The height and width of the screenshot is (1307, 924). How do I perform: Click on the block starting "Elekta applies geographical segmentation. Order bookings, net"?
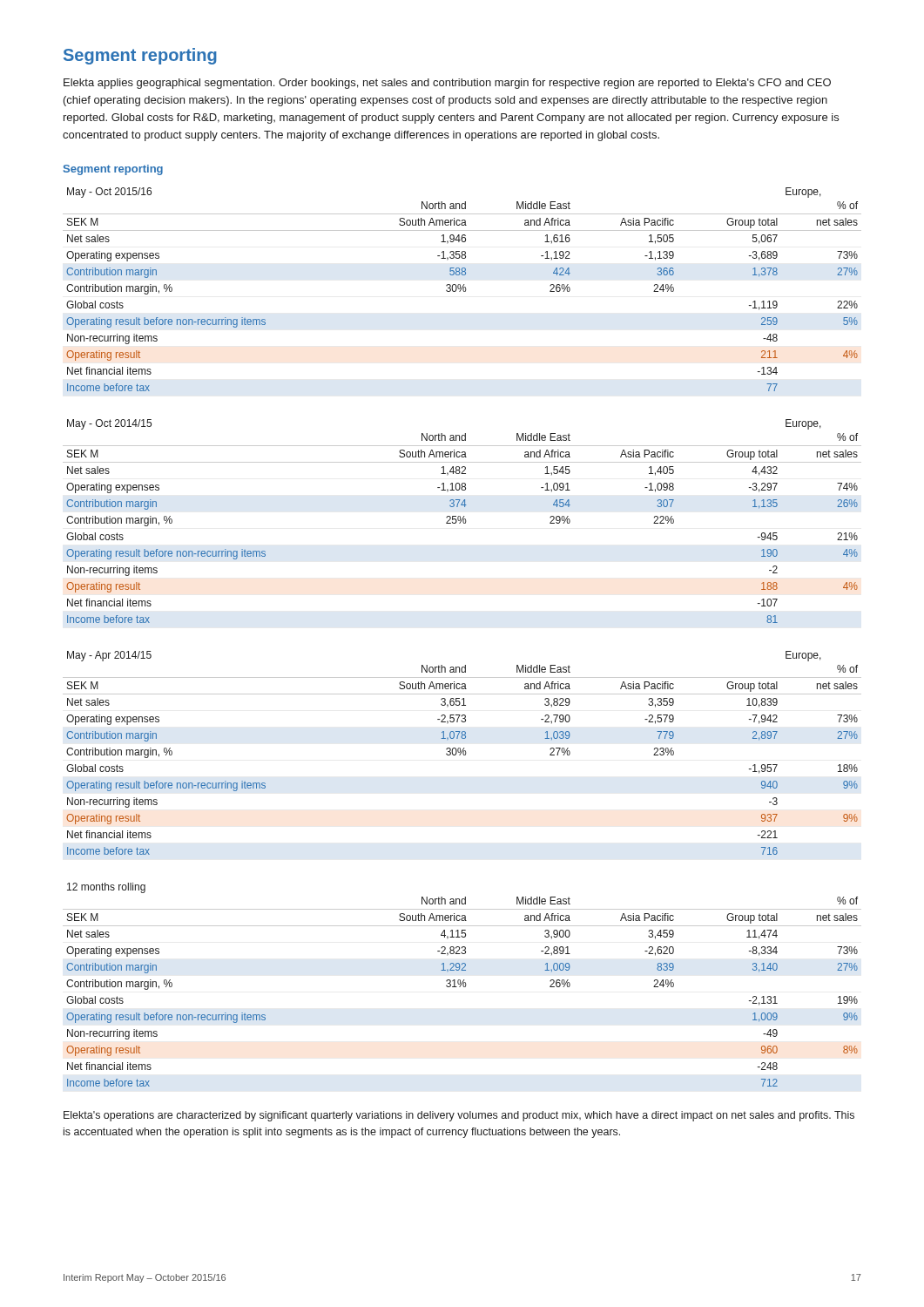pos(451,109)
